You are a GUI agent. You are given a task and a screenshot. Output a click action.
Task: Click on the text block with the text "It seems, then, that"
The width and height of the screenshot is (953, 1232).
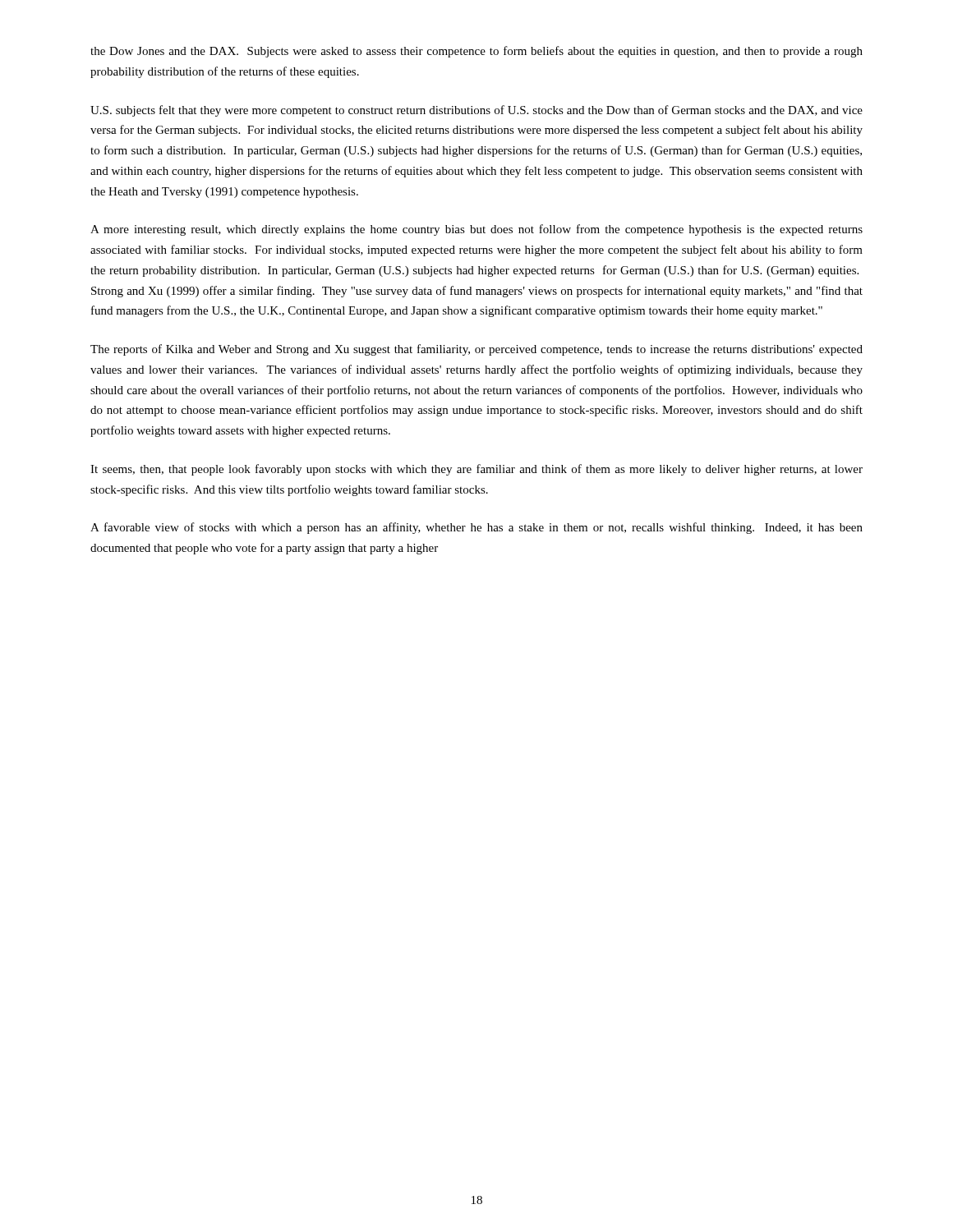point(476,479)
